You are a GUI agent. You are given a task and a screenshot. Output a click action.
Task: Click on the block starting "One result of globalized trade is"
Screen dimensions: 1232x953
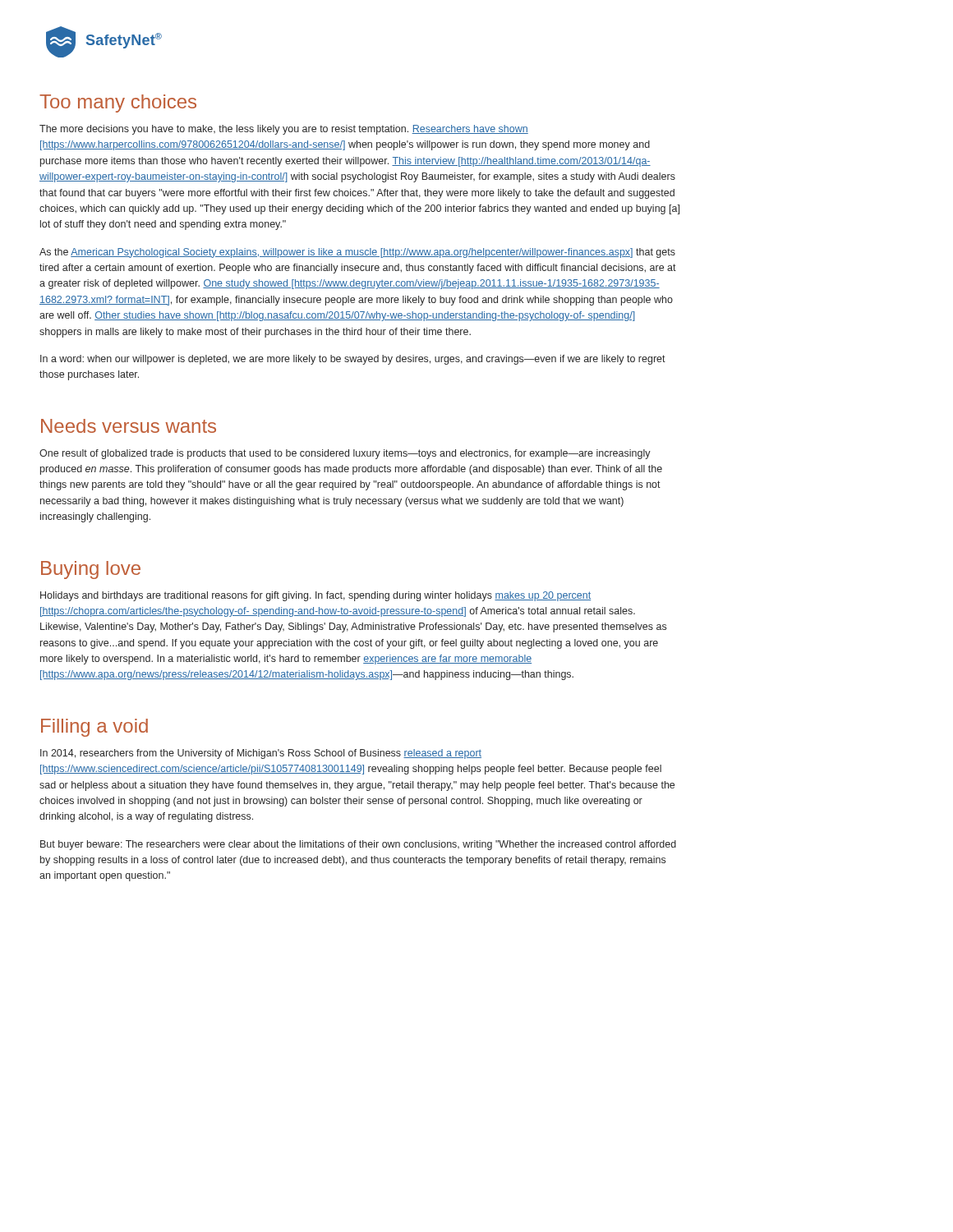(351, 485)
